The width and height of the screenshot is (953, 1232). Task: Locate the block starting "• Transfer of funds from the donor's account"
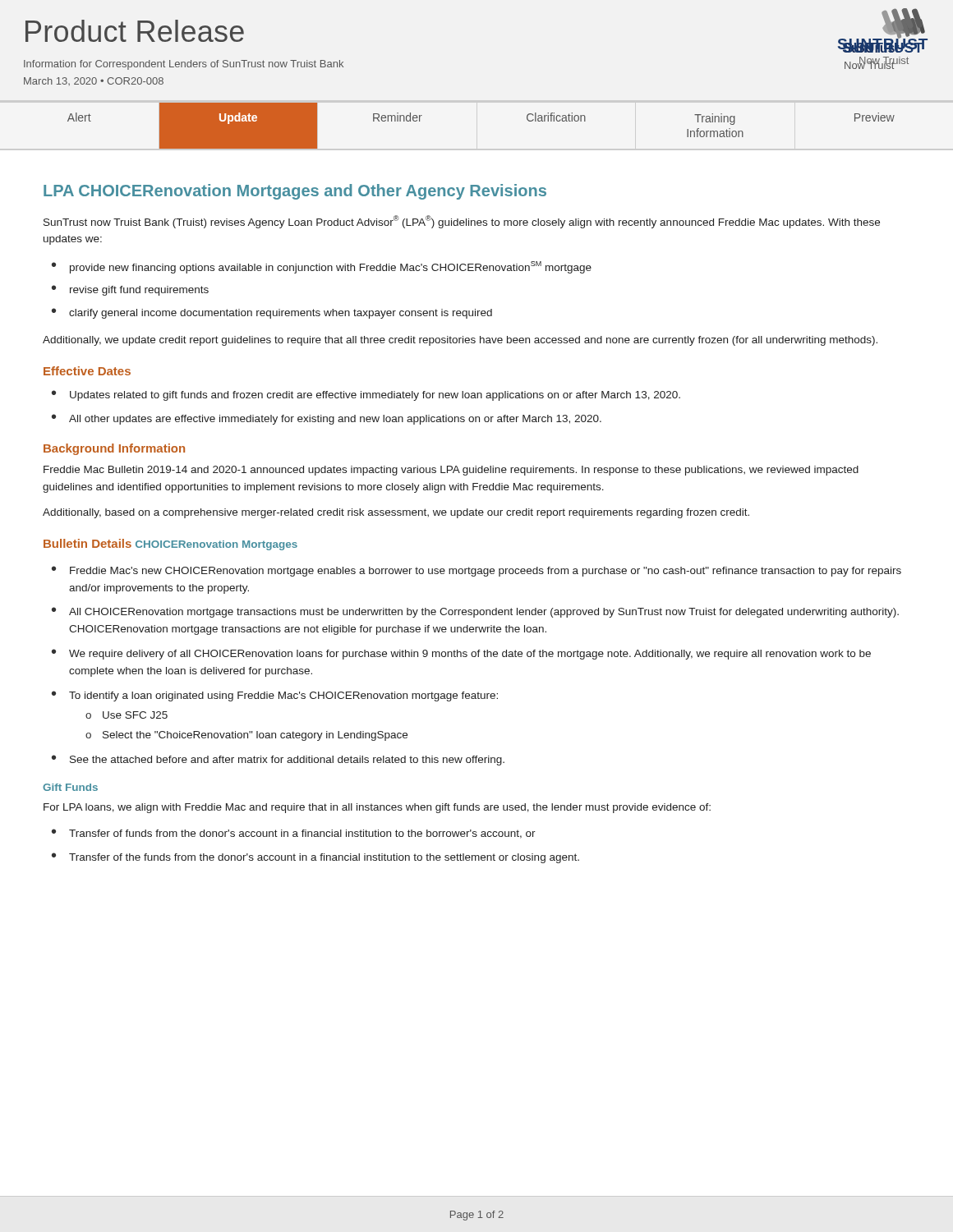point(293,833)
